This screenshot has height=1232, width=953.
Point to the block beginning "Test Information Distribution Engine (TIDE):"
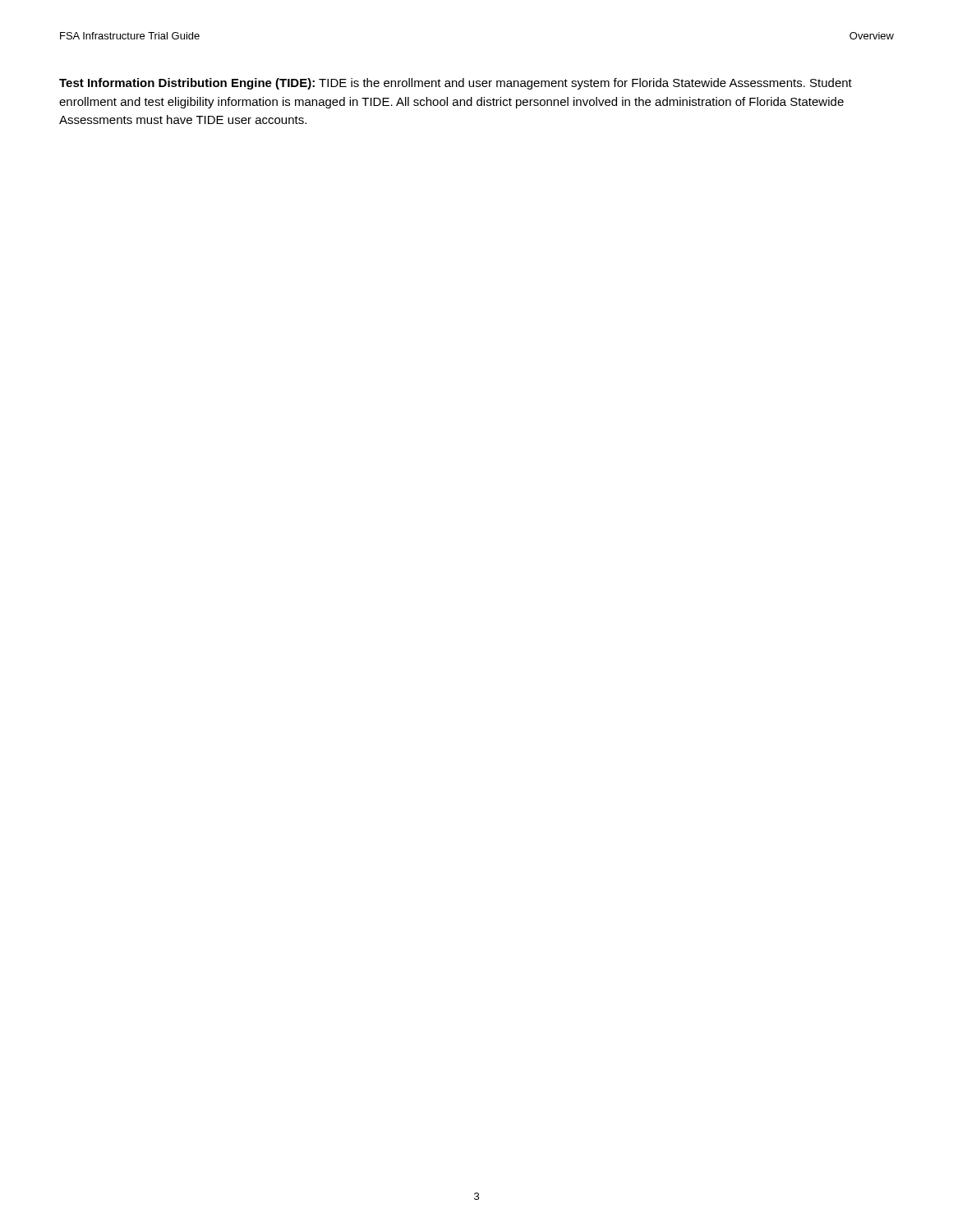click(455, 101)
